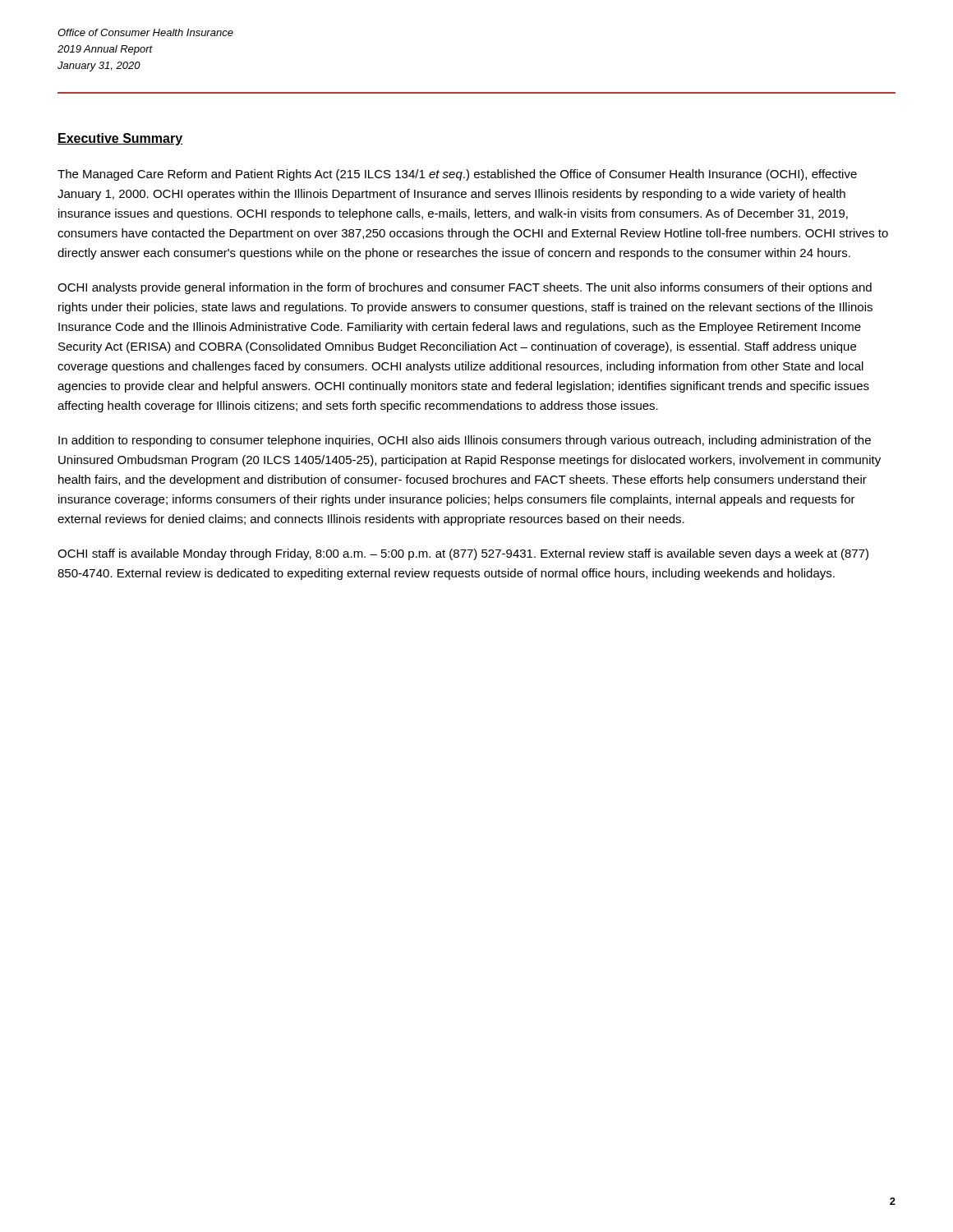Point to the block beginning "The Managed Care Reform and Patient Rights Act"
953x1232 pixels.
(x=473, y=213)
